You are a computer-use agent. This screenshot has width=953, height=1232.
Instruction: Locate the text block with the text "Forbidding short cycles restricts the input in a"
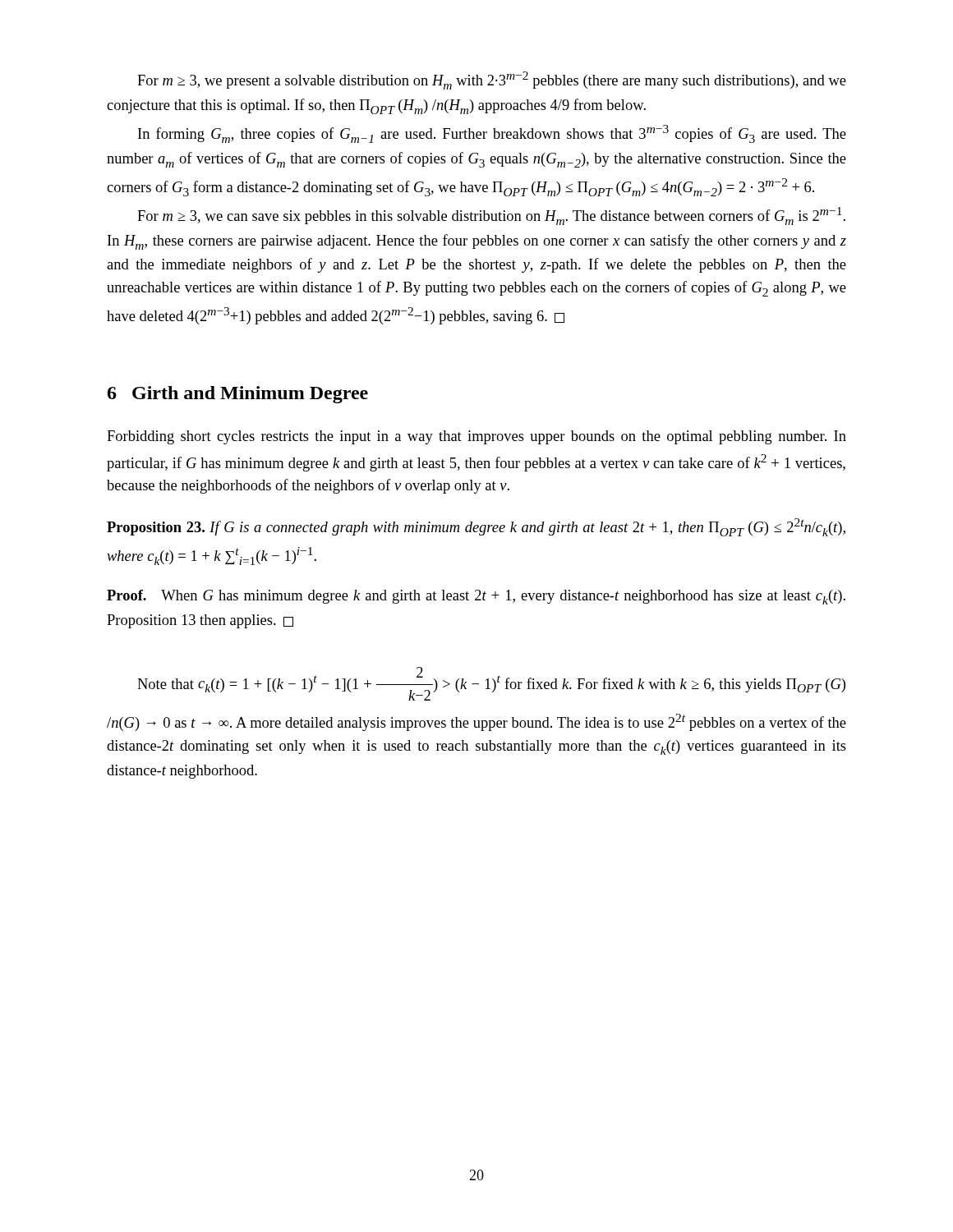point(476,462)
